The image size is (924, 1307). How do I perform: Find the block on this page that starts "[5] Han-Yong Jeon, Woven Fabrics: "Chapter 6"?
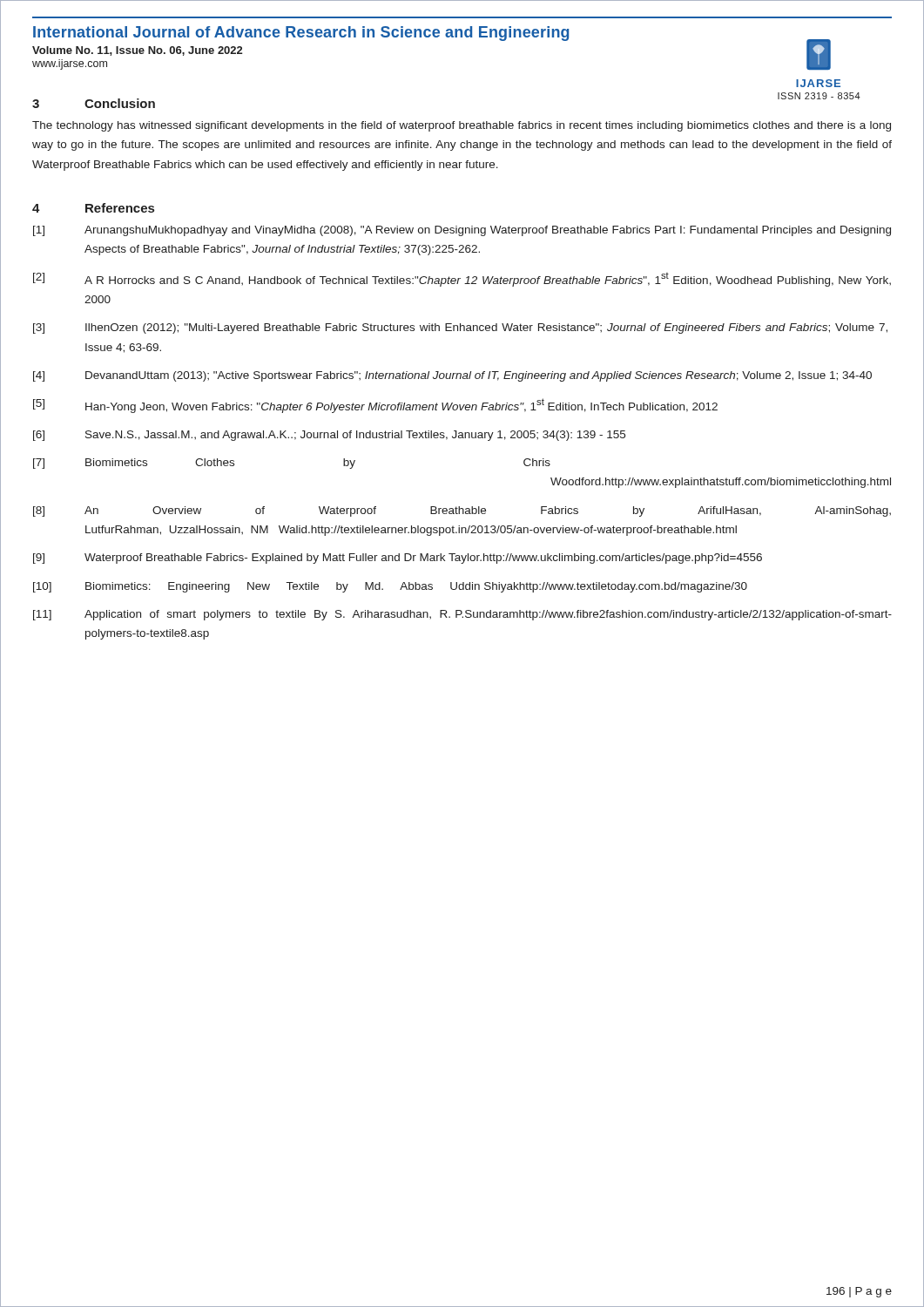tap(462, 405)
